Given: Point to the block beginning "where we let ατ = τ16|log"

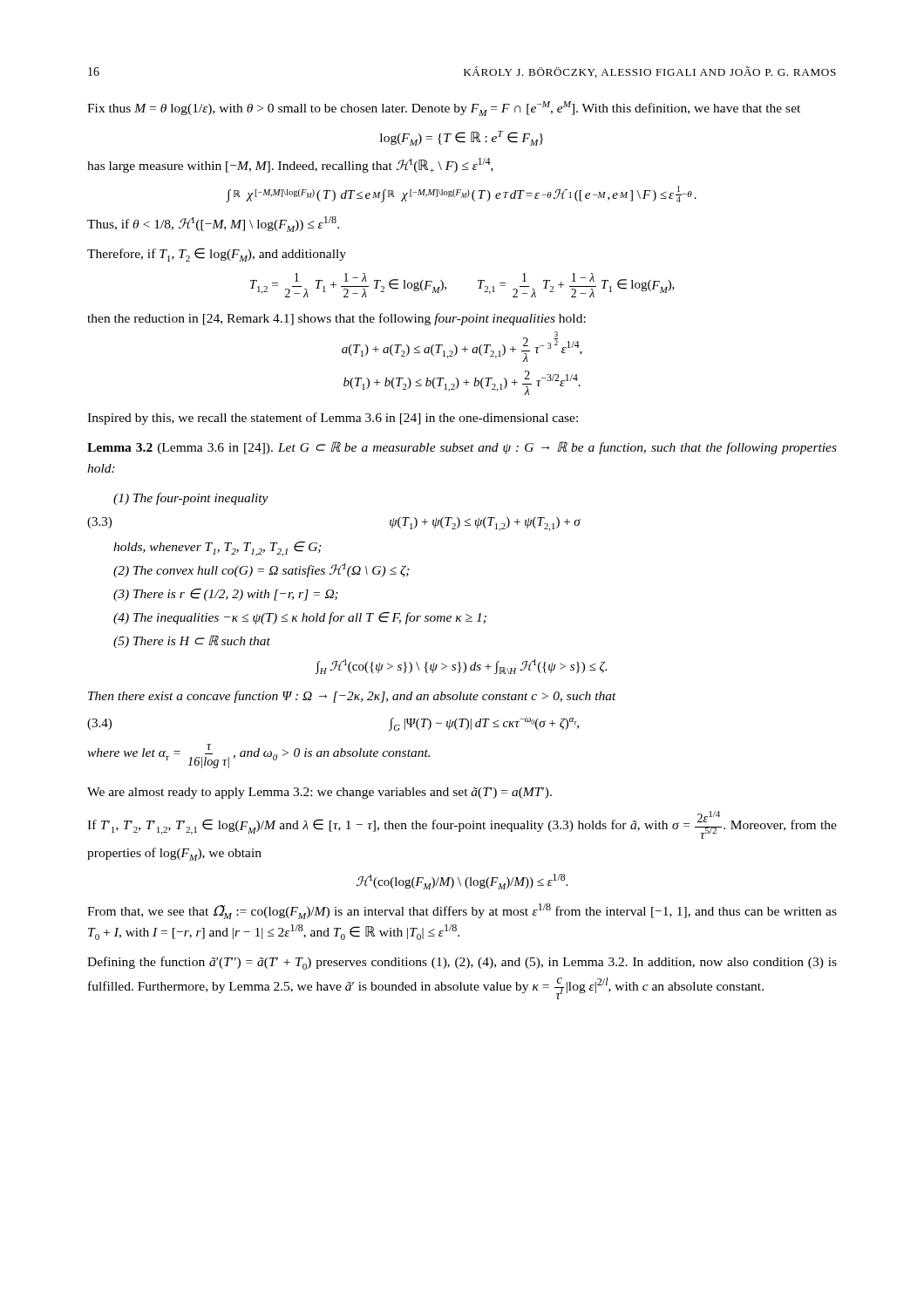Looking at the screenshot, I should [259, 754].
